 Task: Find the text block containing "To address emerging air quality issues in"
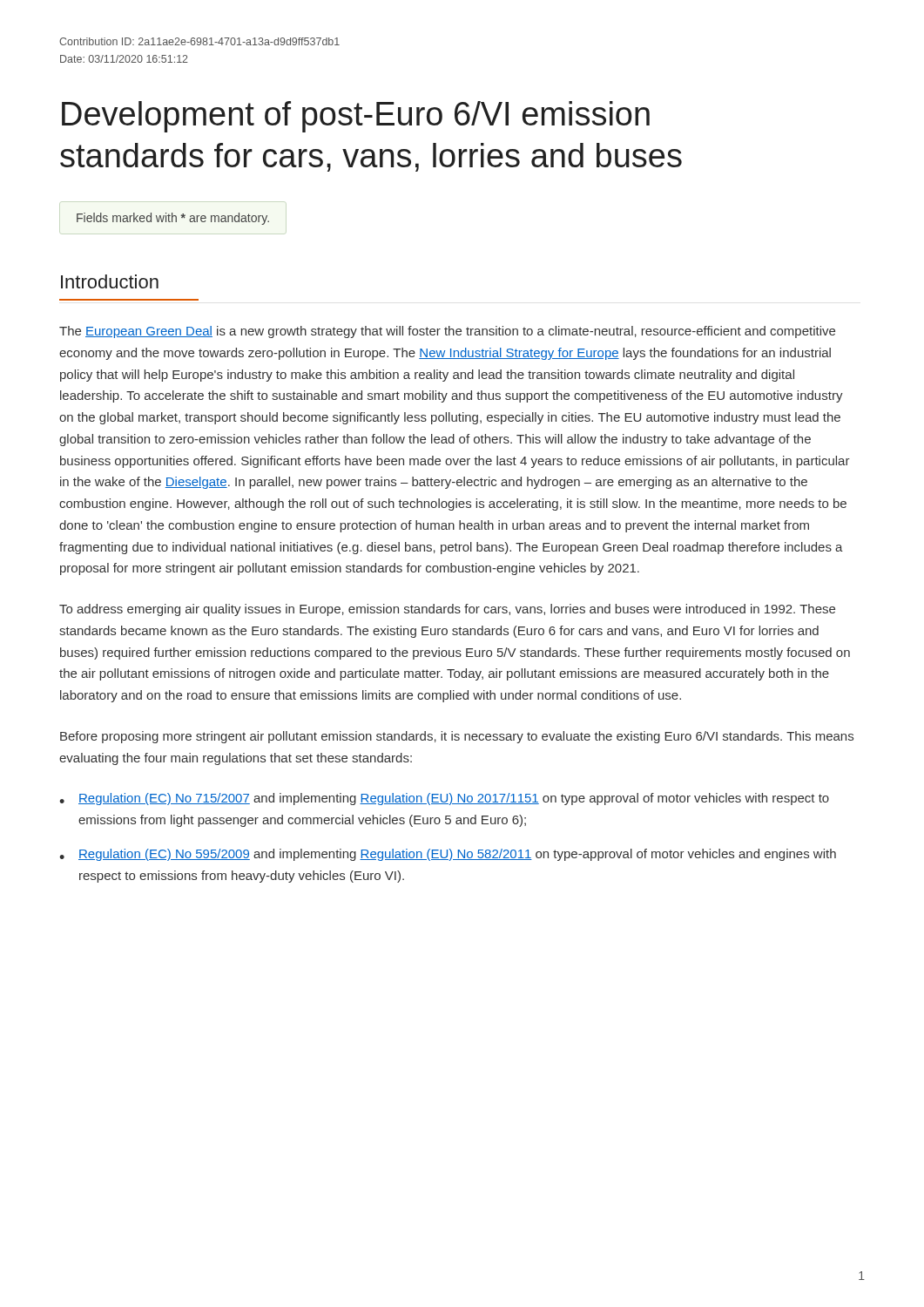pyautogui.click(x=455, y=652)
